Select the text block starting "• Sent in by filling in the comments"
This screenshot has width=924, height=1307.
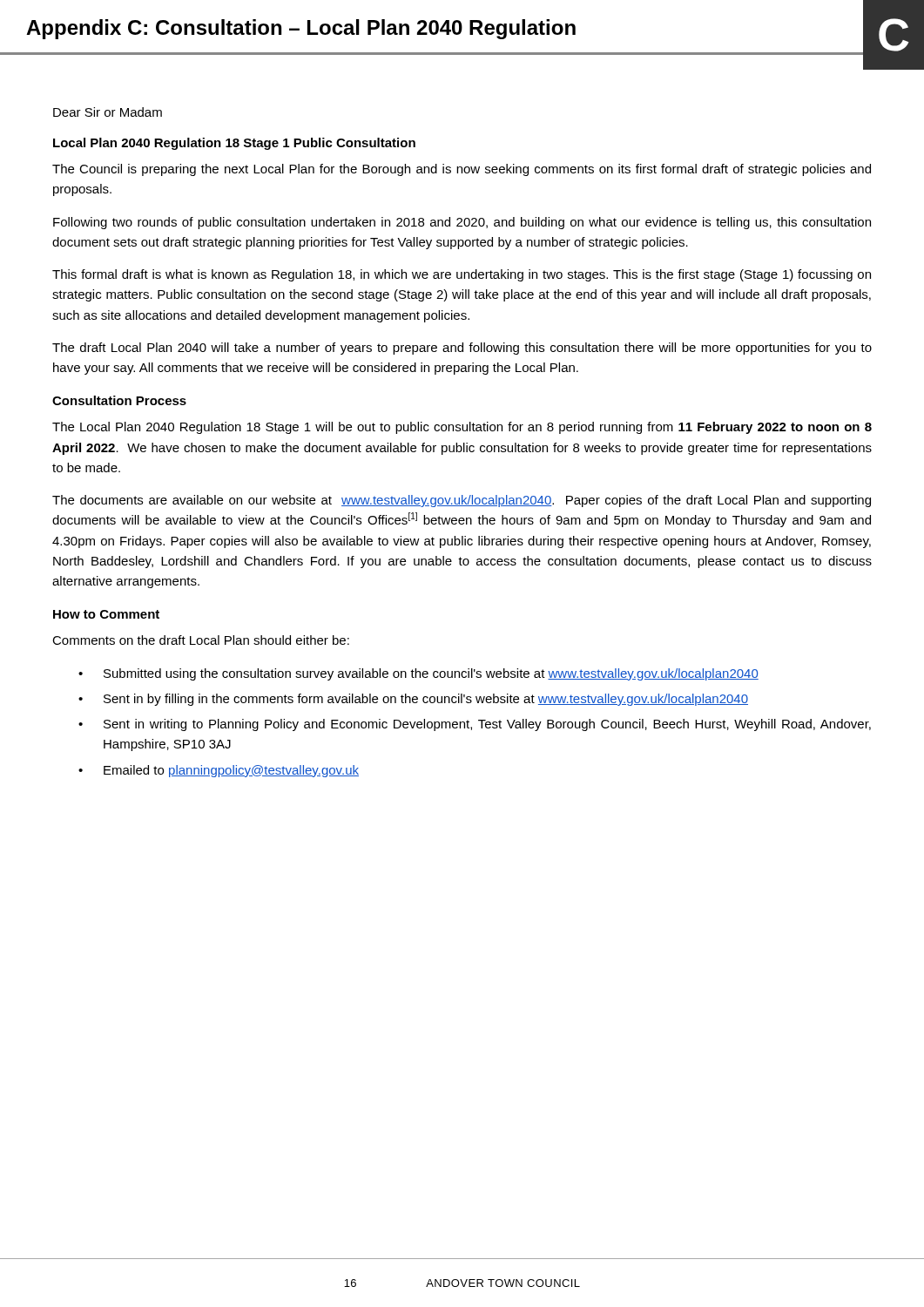tap(475, 698)
